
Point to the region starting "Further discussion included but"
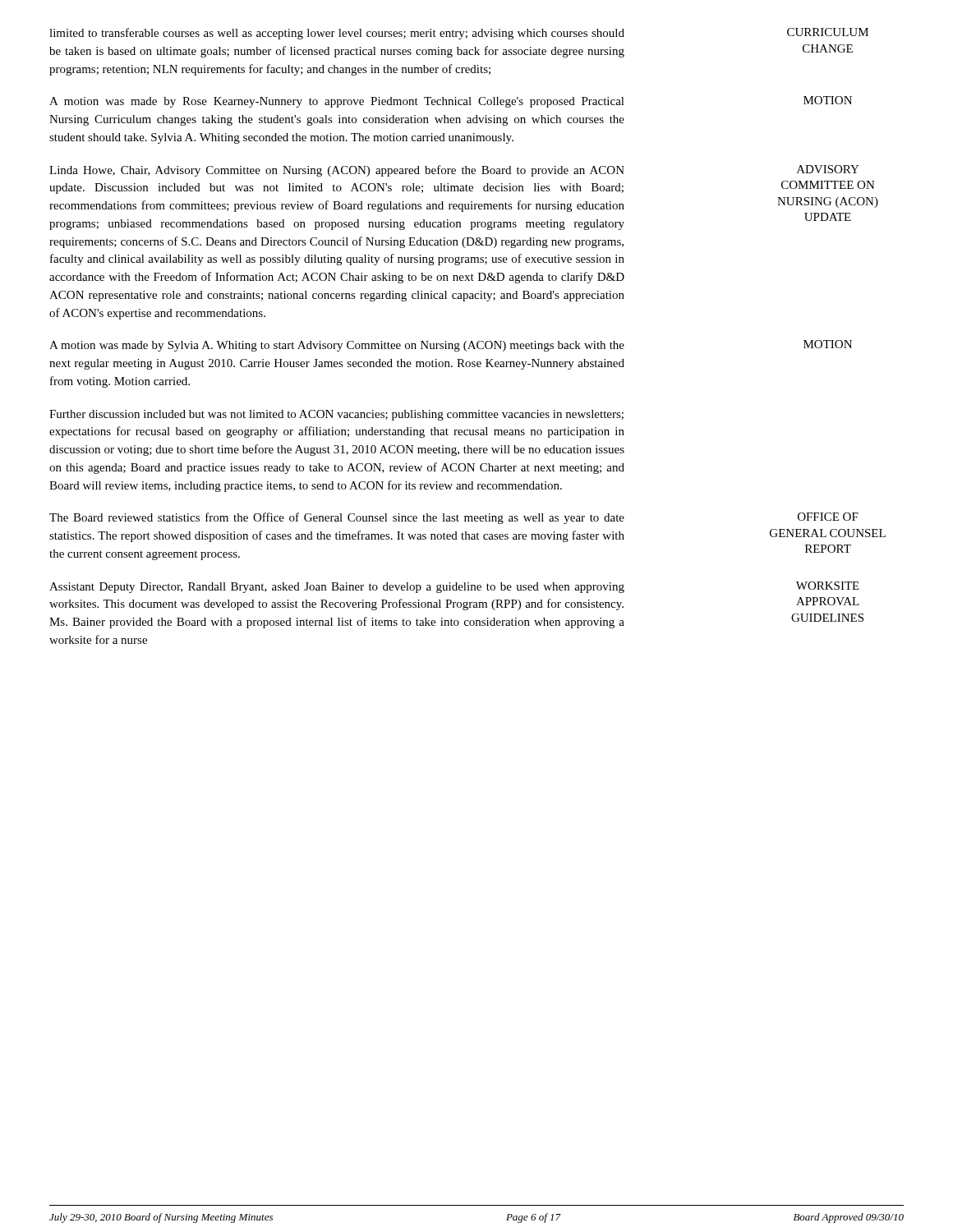337,449
